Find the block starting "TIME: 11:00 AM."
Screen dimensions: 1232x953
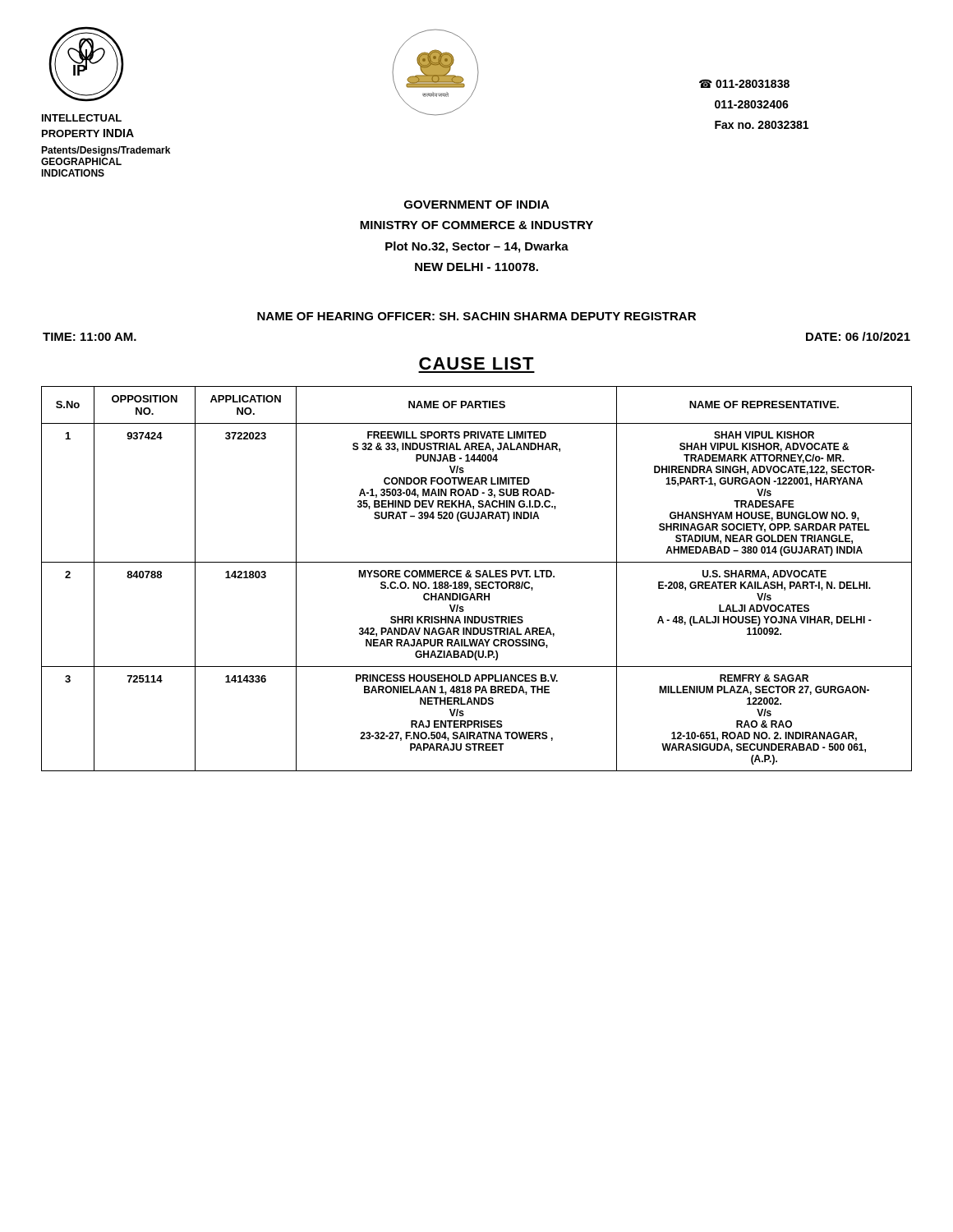90,336
